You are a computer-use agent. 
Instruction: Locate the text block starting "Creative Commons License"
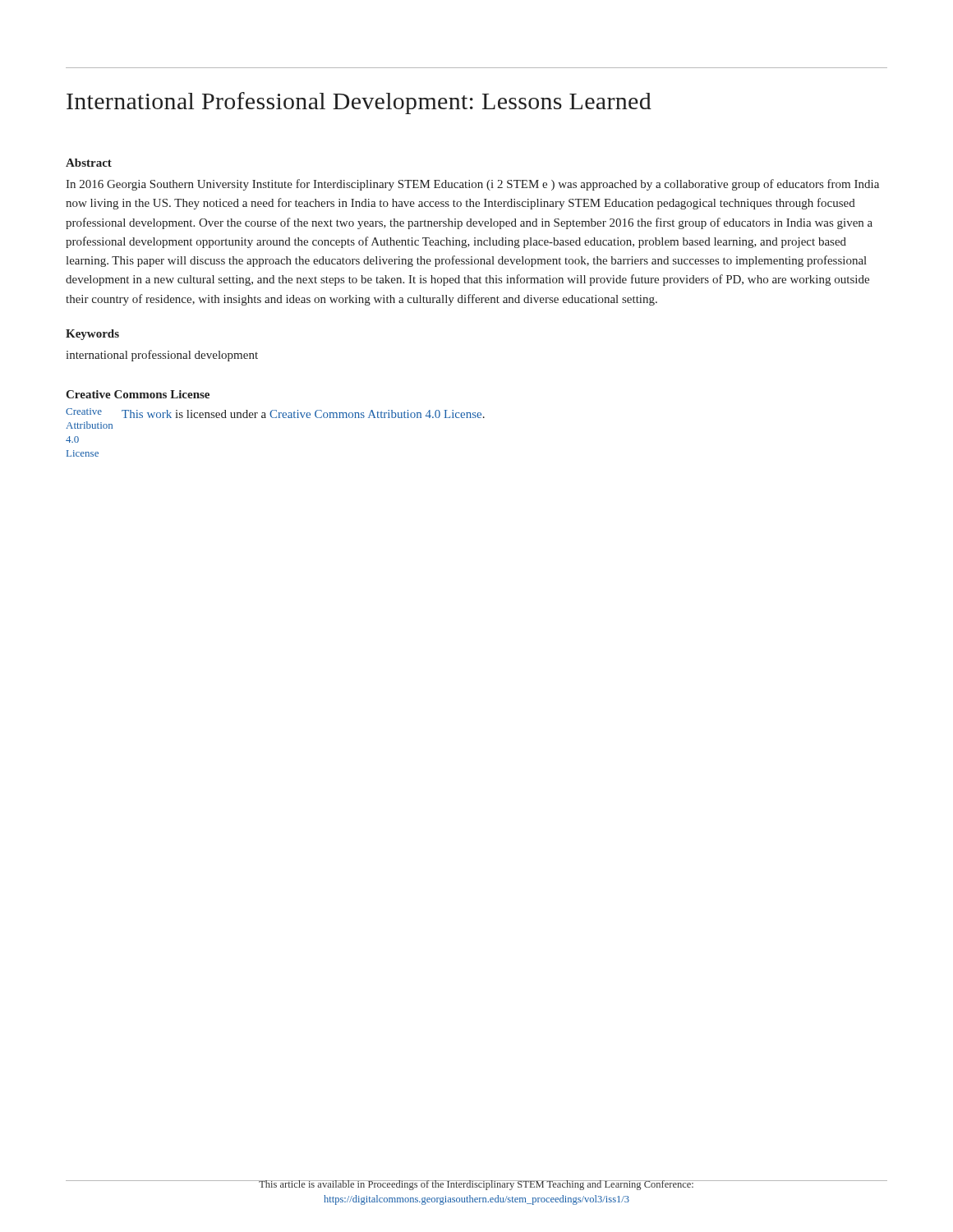[138, 394]
